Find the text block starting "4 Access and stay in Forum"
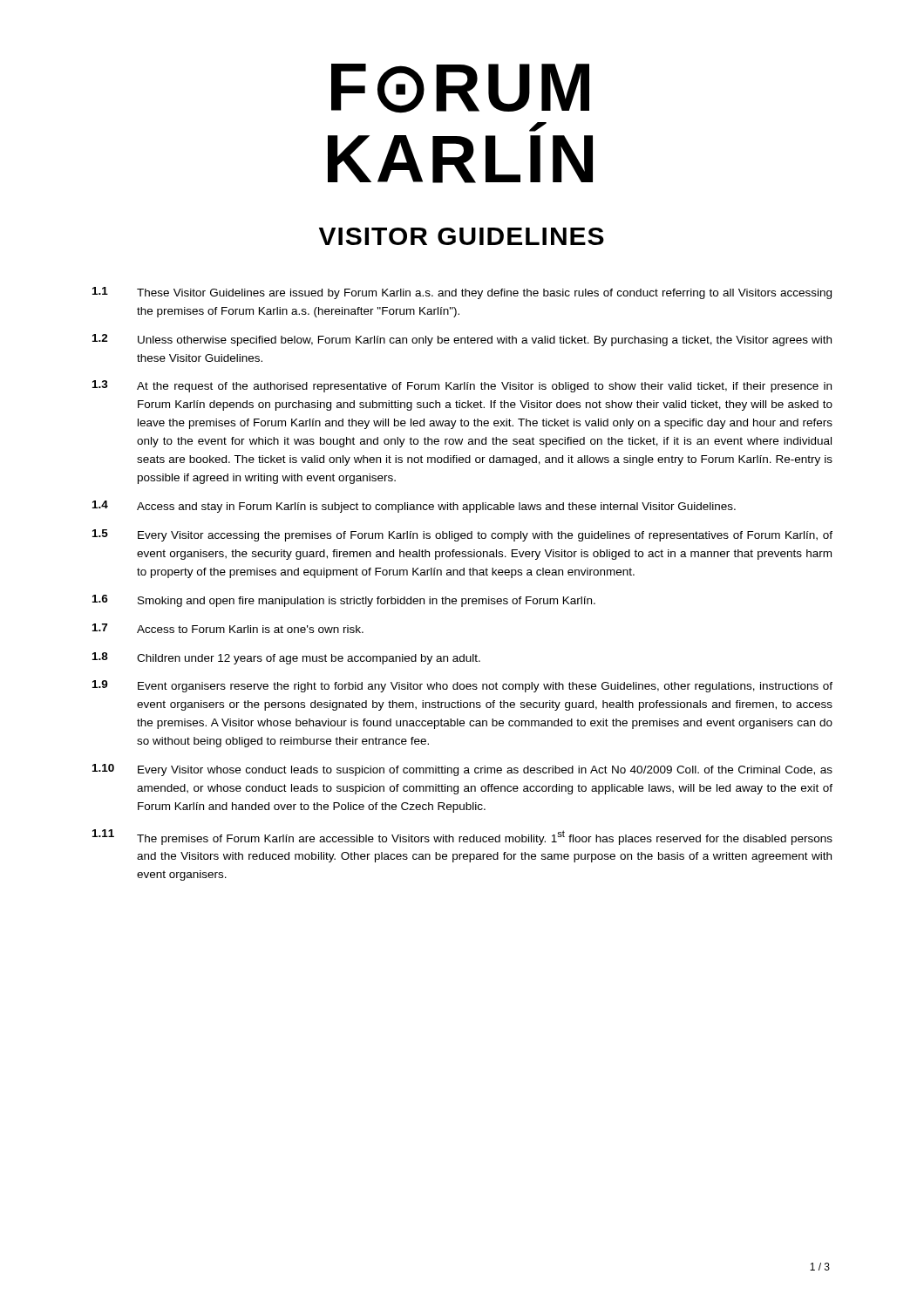The width and height of the screenshot is (924, 1308). tap(462, 507)
